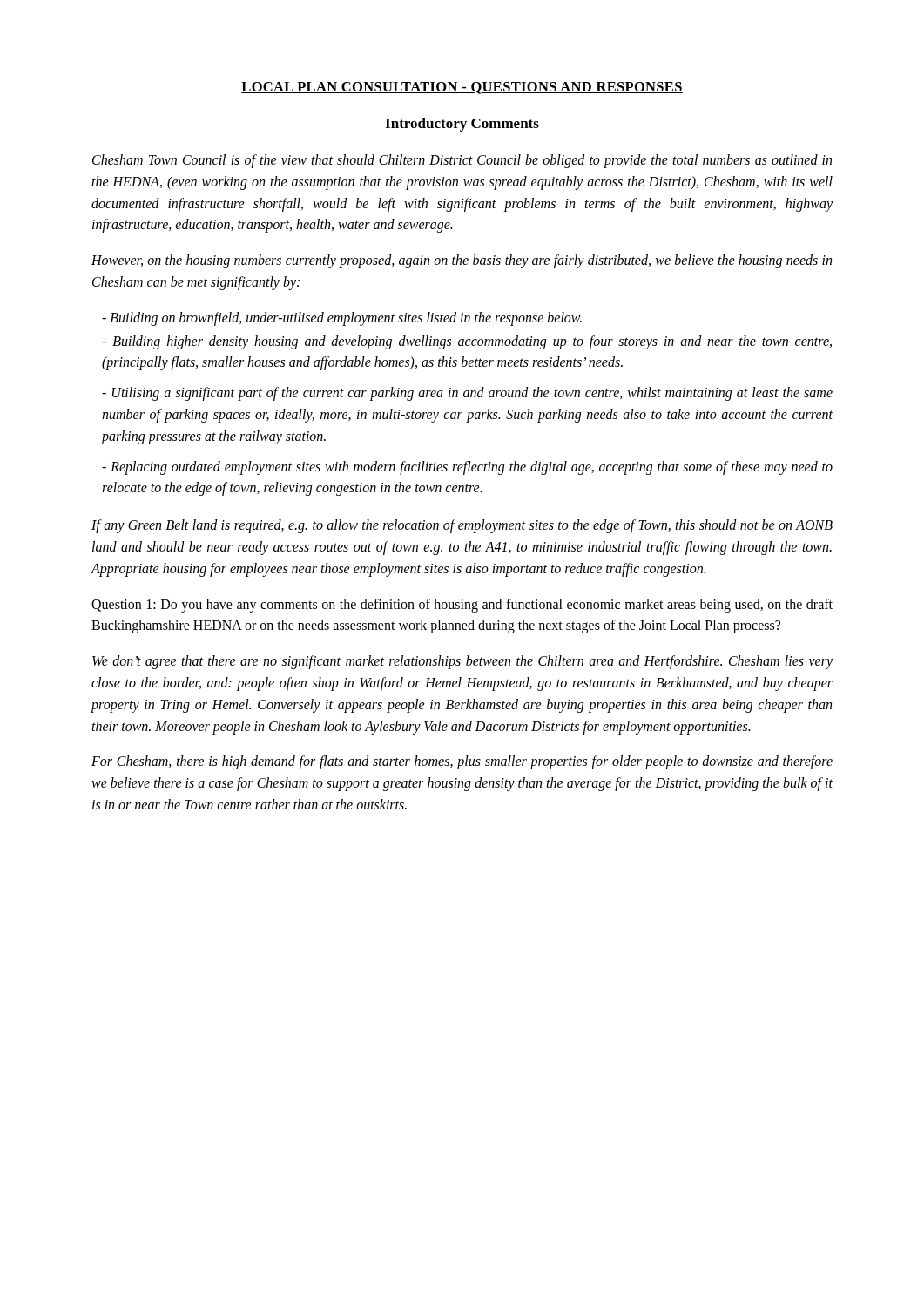Select the passage starting "We don’t agree that there"
924x1307 pixels.
(x=462, y=693)
